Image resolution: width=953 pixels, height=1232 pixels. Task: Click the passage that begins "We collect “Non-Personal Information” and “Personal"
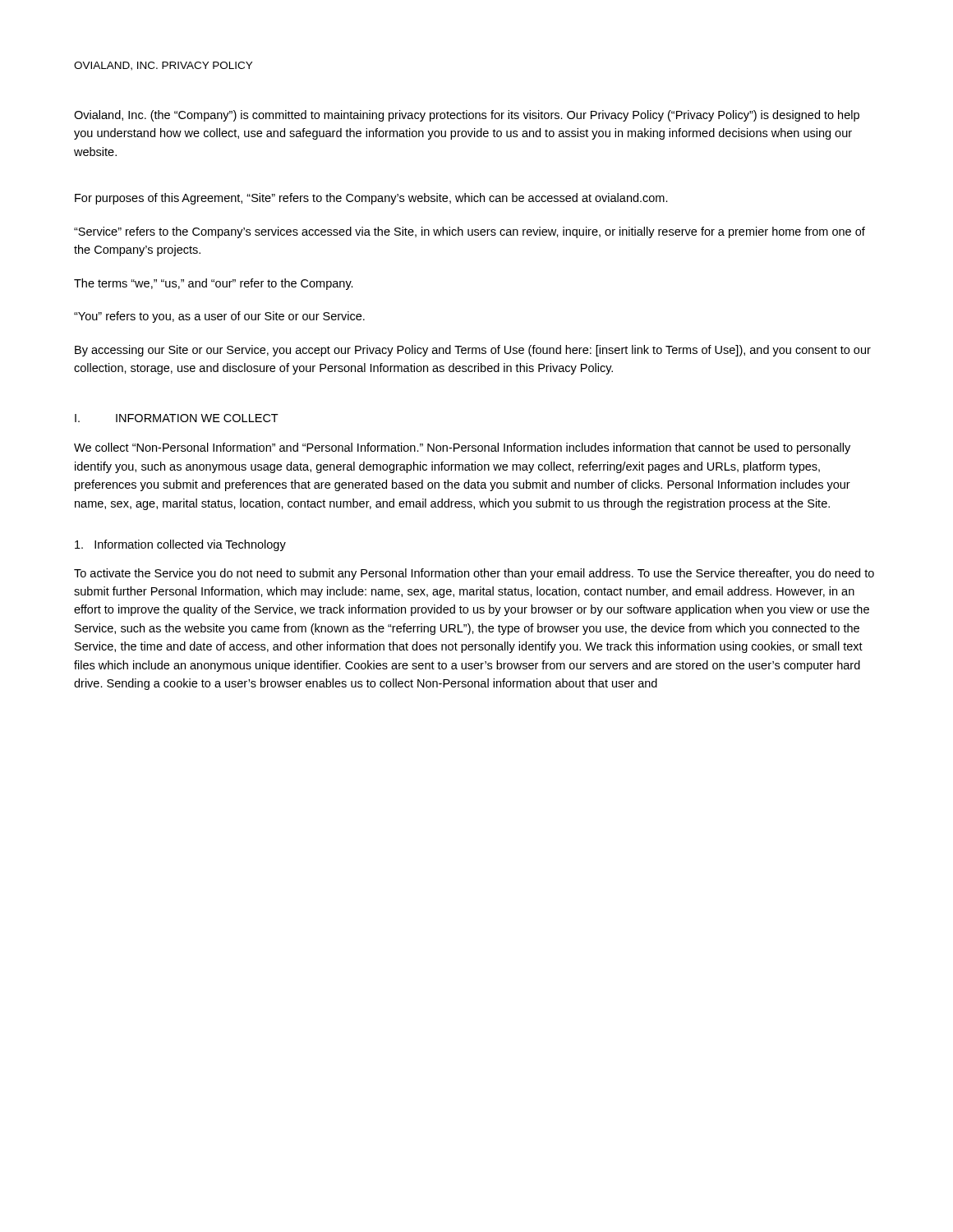click(462, 475)
